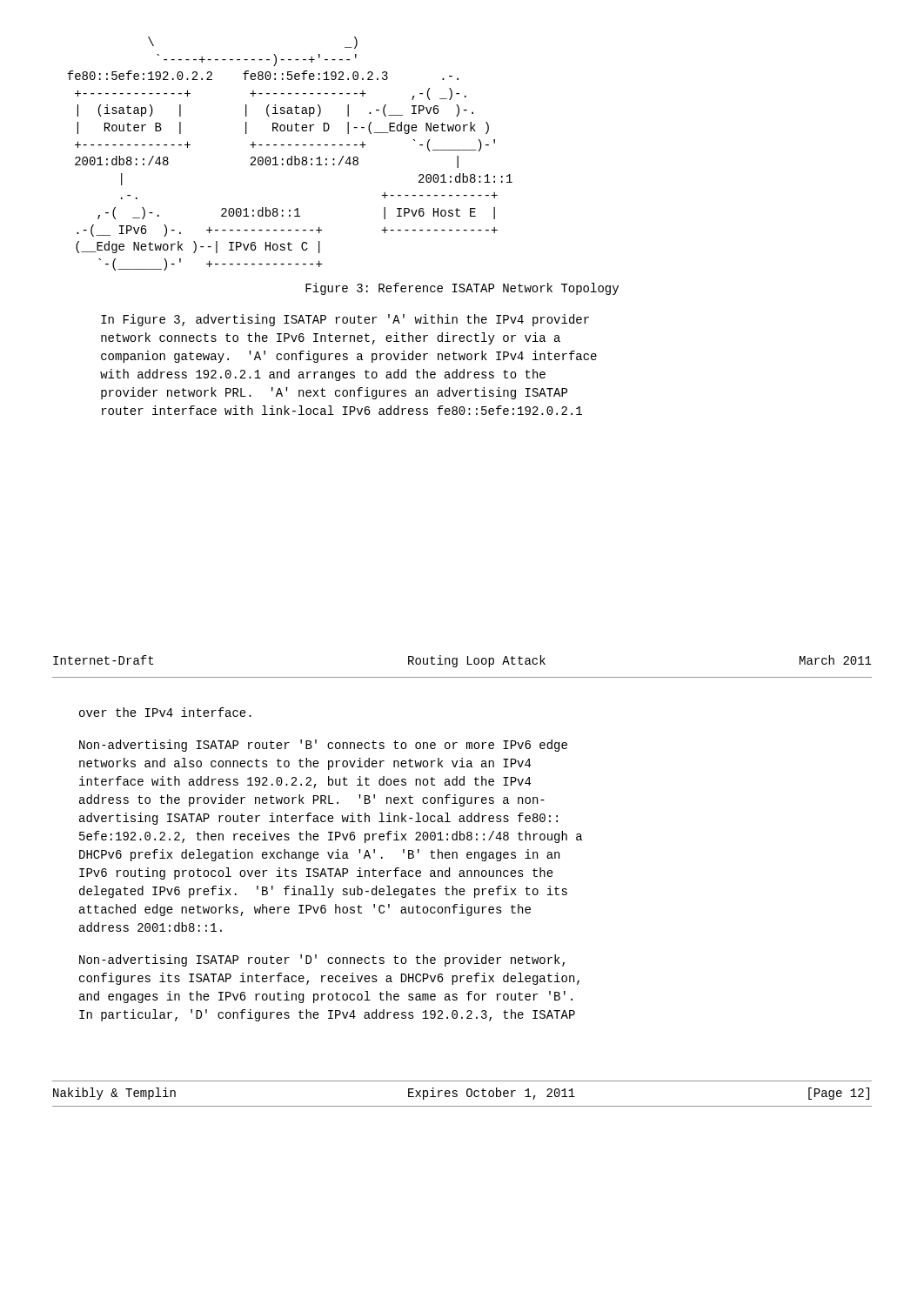Locate the text starting "Figure 3: Reference"
This screenshot has width=924, height=1305.
tap(462, 289)
